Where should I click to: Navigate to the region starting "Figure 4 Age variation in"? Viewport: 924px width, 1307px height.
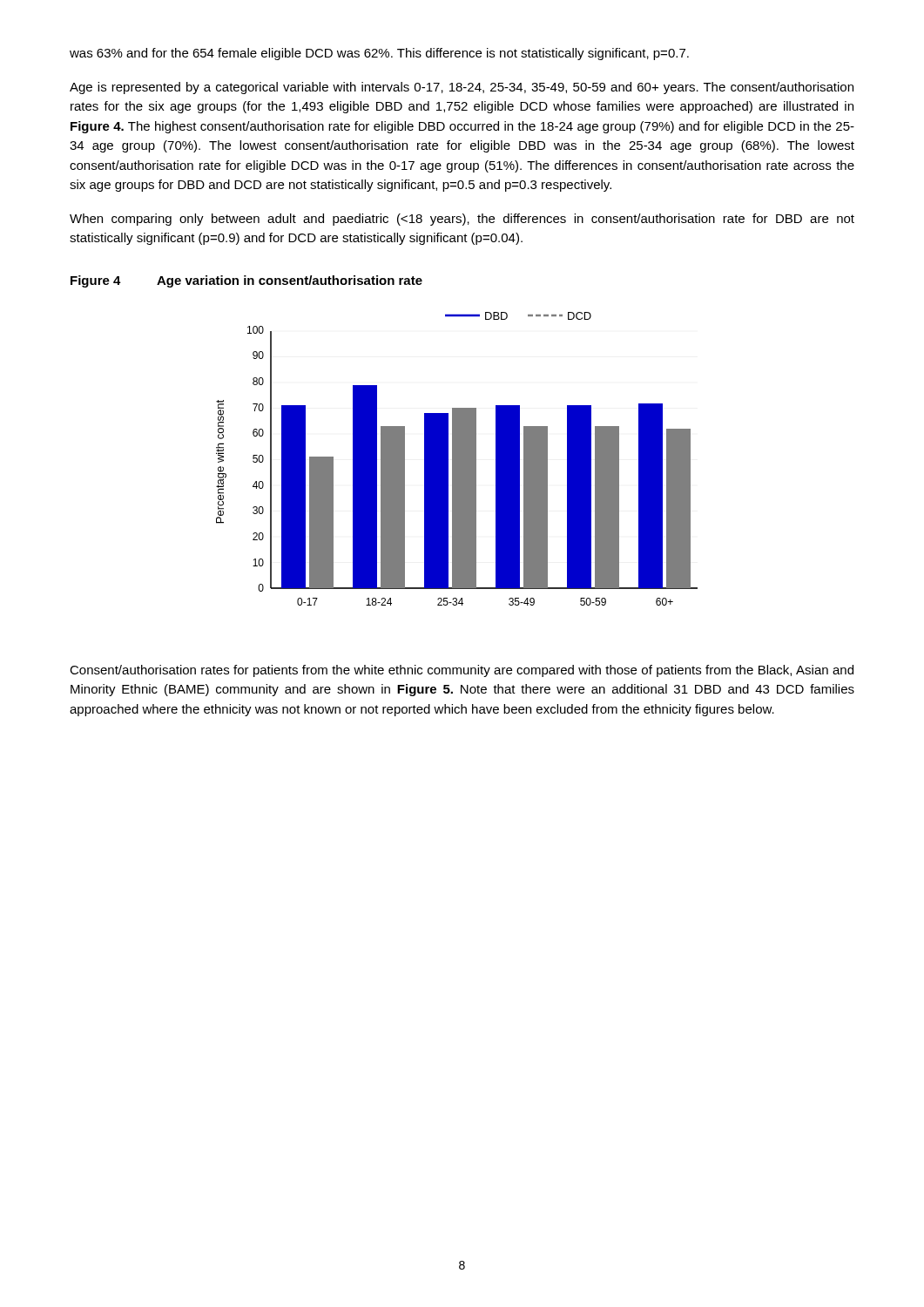pos(246,280)
